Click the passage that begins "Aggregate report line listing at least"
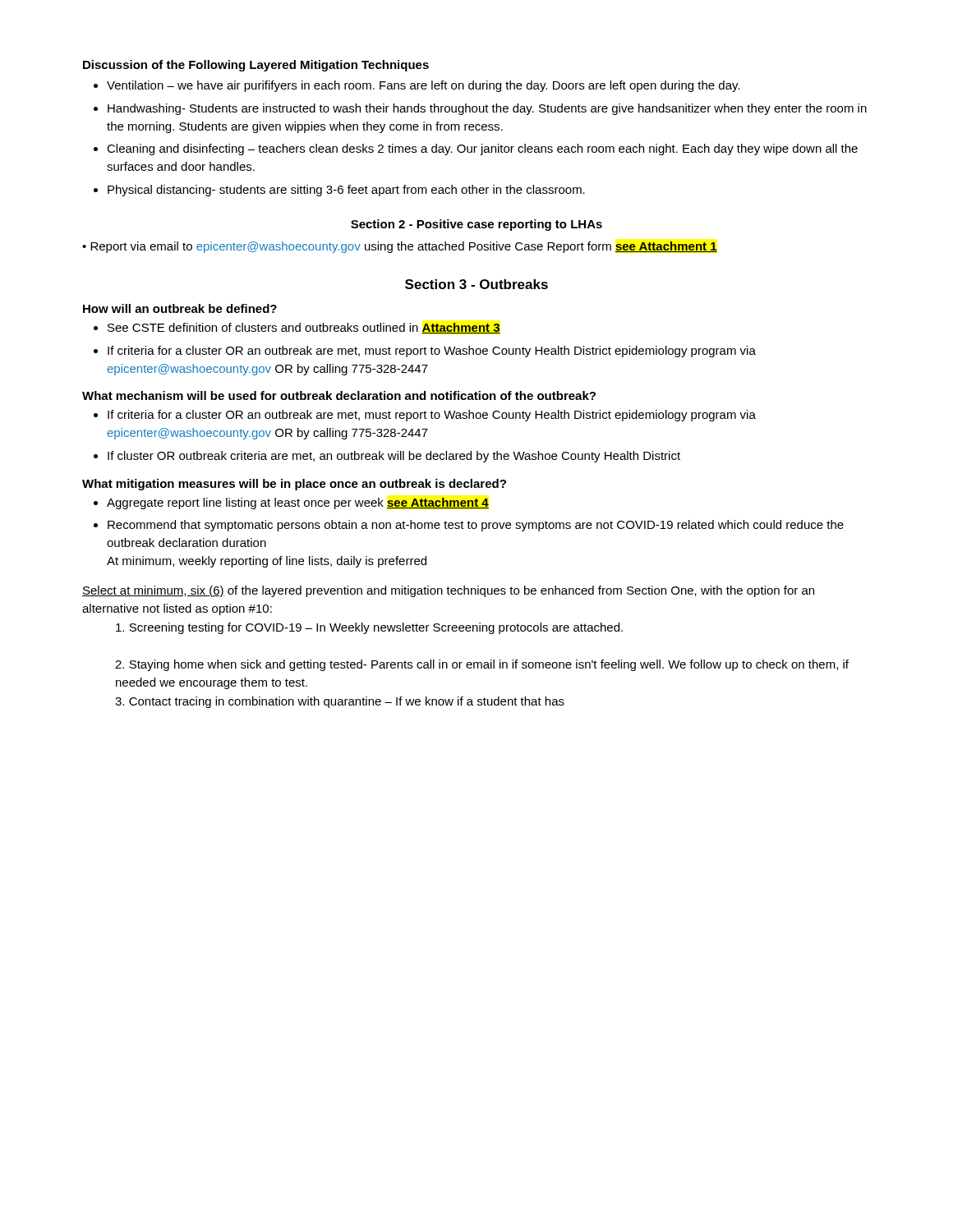The width and height of the screenshot is (953, 1232). [489, 502]
